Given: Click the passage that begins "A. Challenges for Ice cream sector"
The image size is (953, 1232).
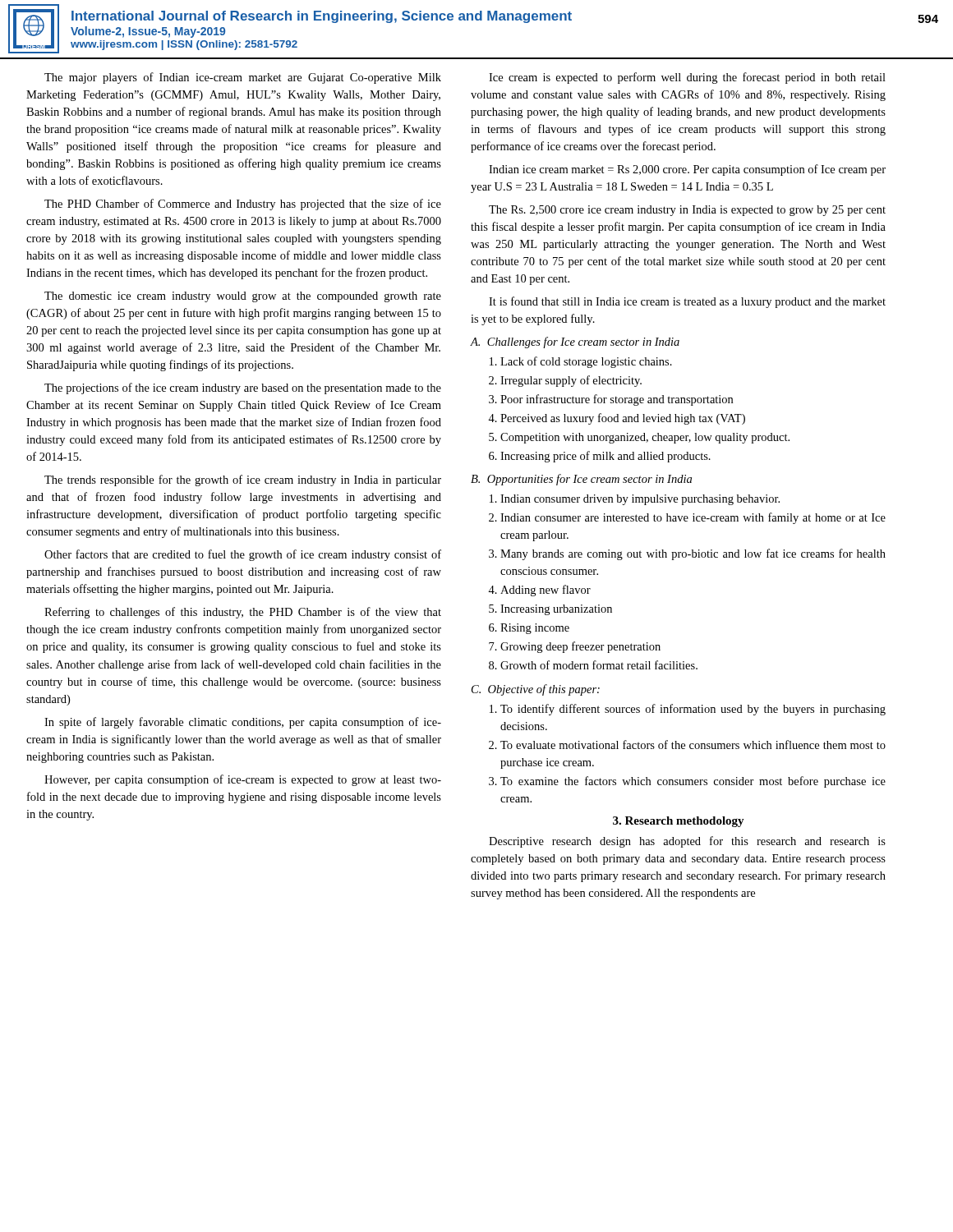Looking at the screenshot, I should (x=678, y=399).
